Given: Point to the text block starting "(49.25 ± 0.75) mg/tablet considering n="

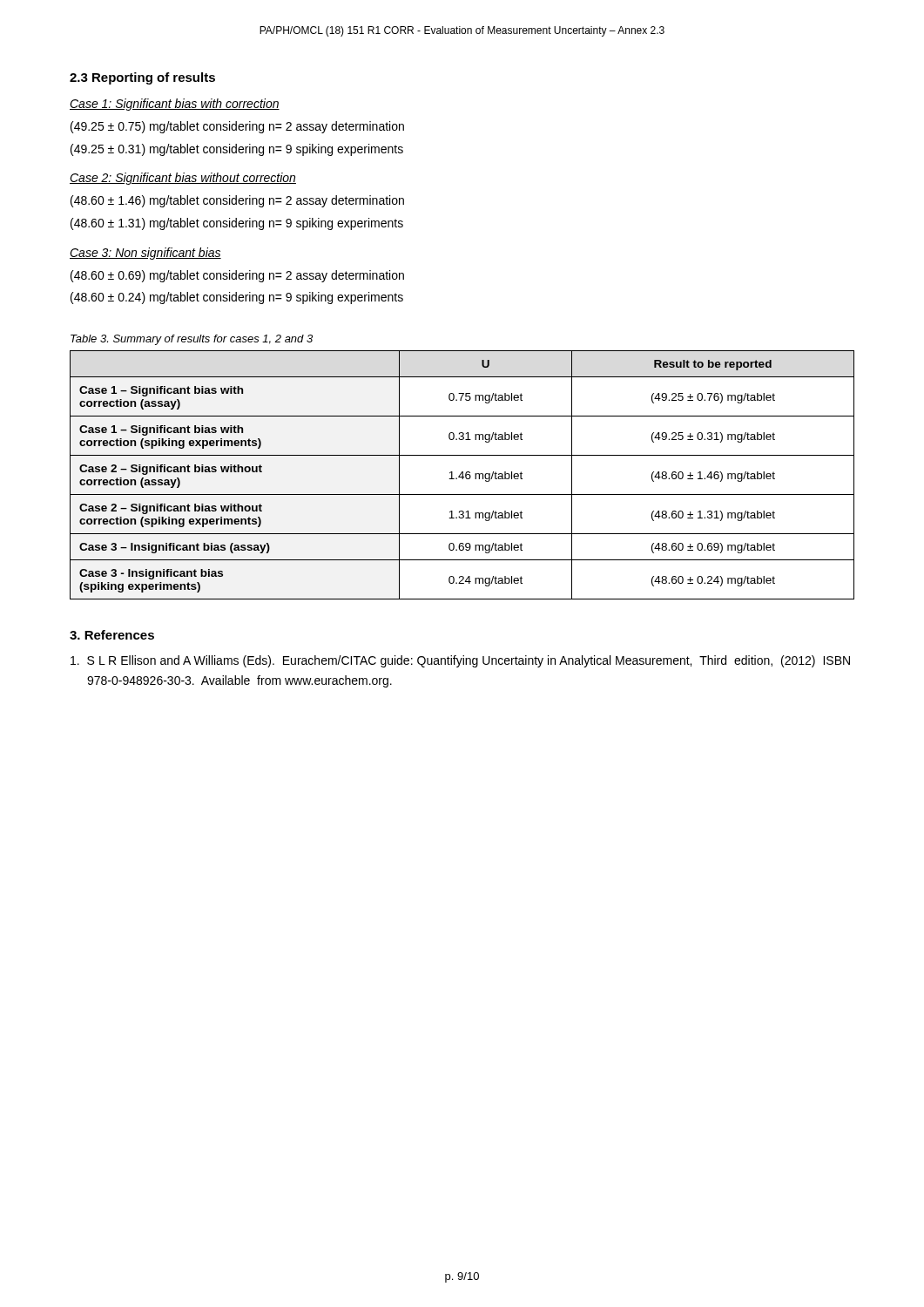Looking at the screenshot, I should (x=237, y=126).
